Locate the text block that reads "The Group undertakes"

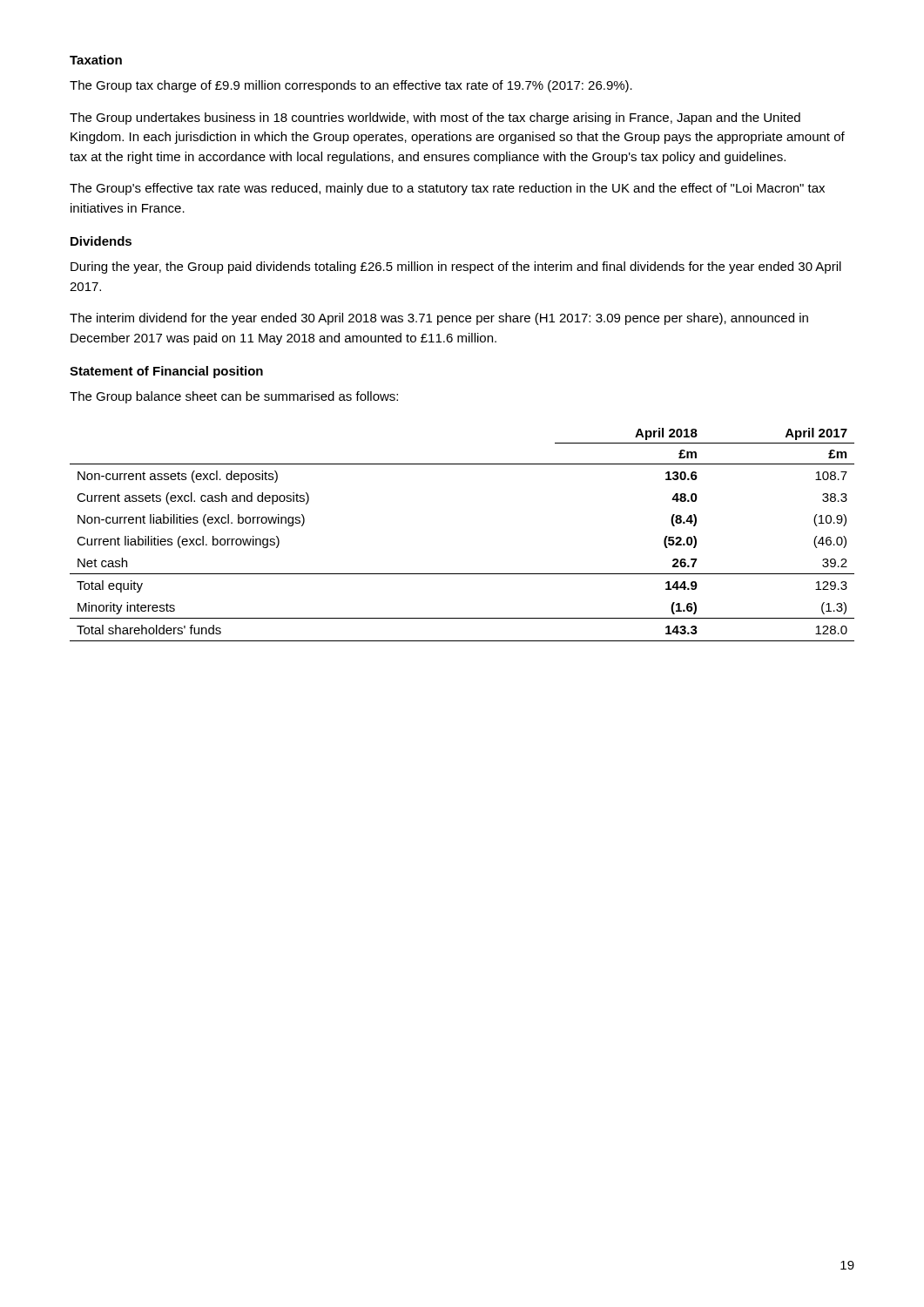coord(457,136)
